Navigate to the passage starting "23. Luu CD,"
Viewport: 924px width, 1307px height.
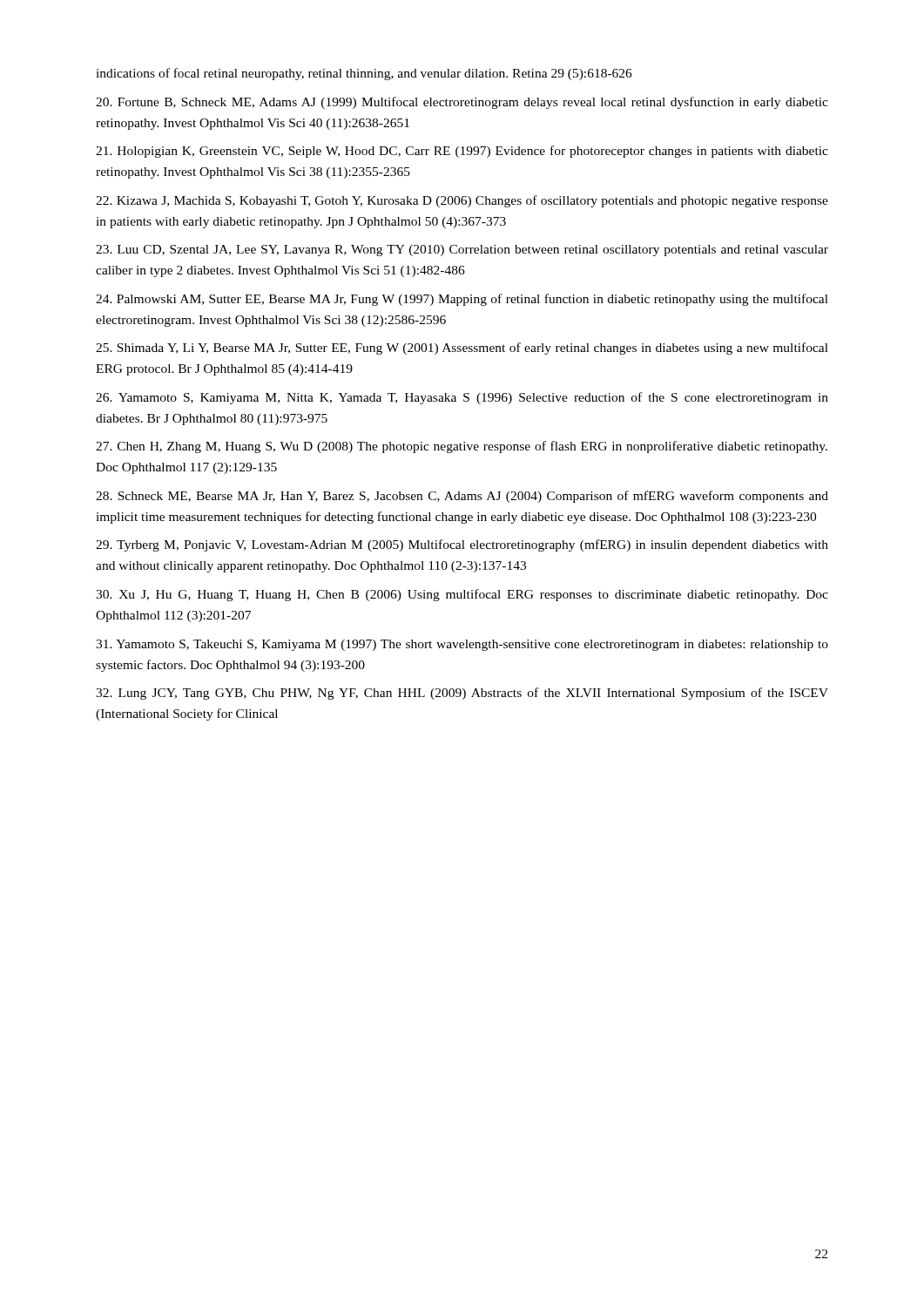pos(462,259)
